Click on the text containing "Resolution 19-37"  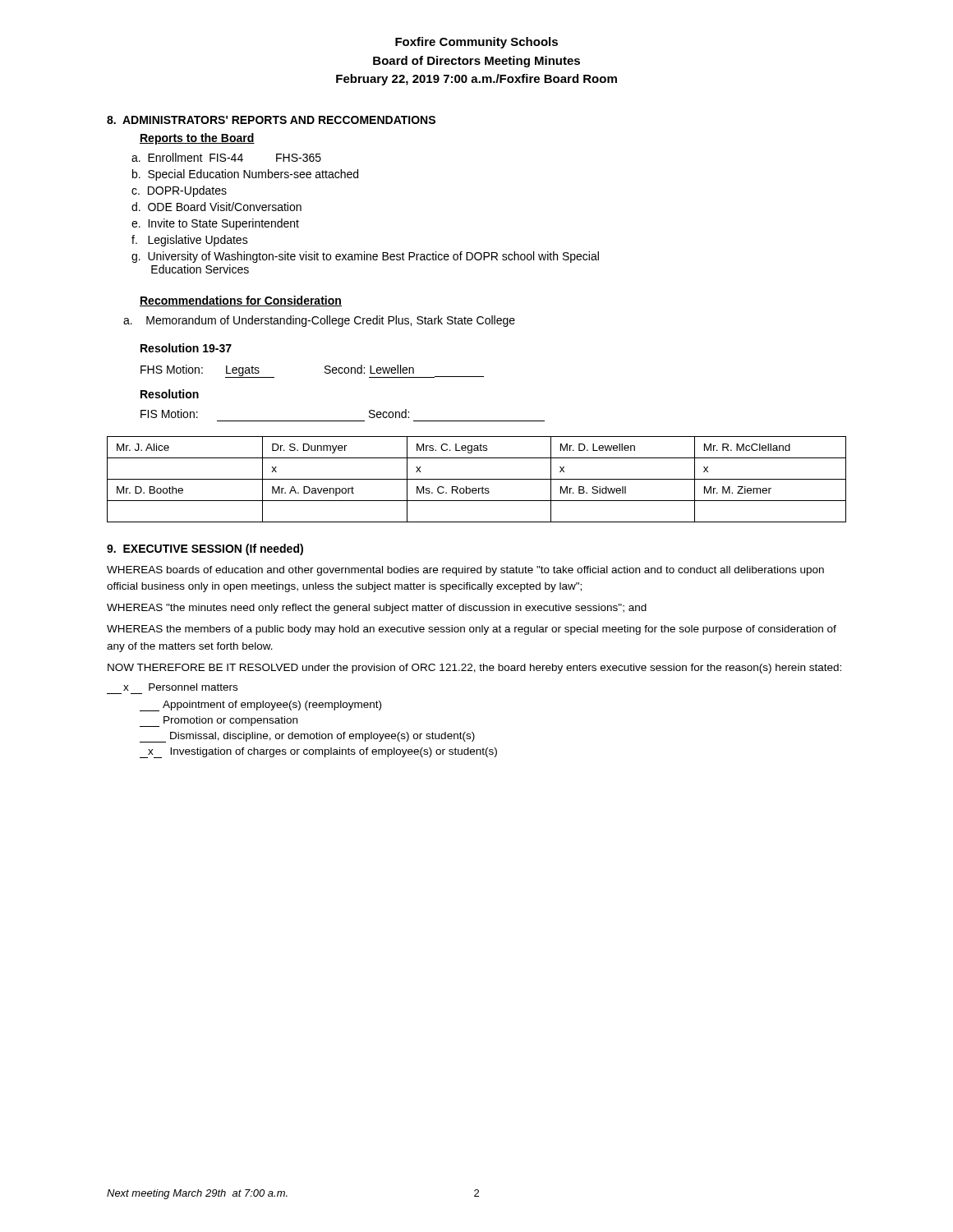pyautogui.click(x=186, y=348)
